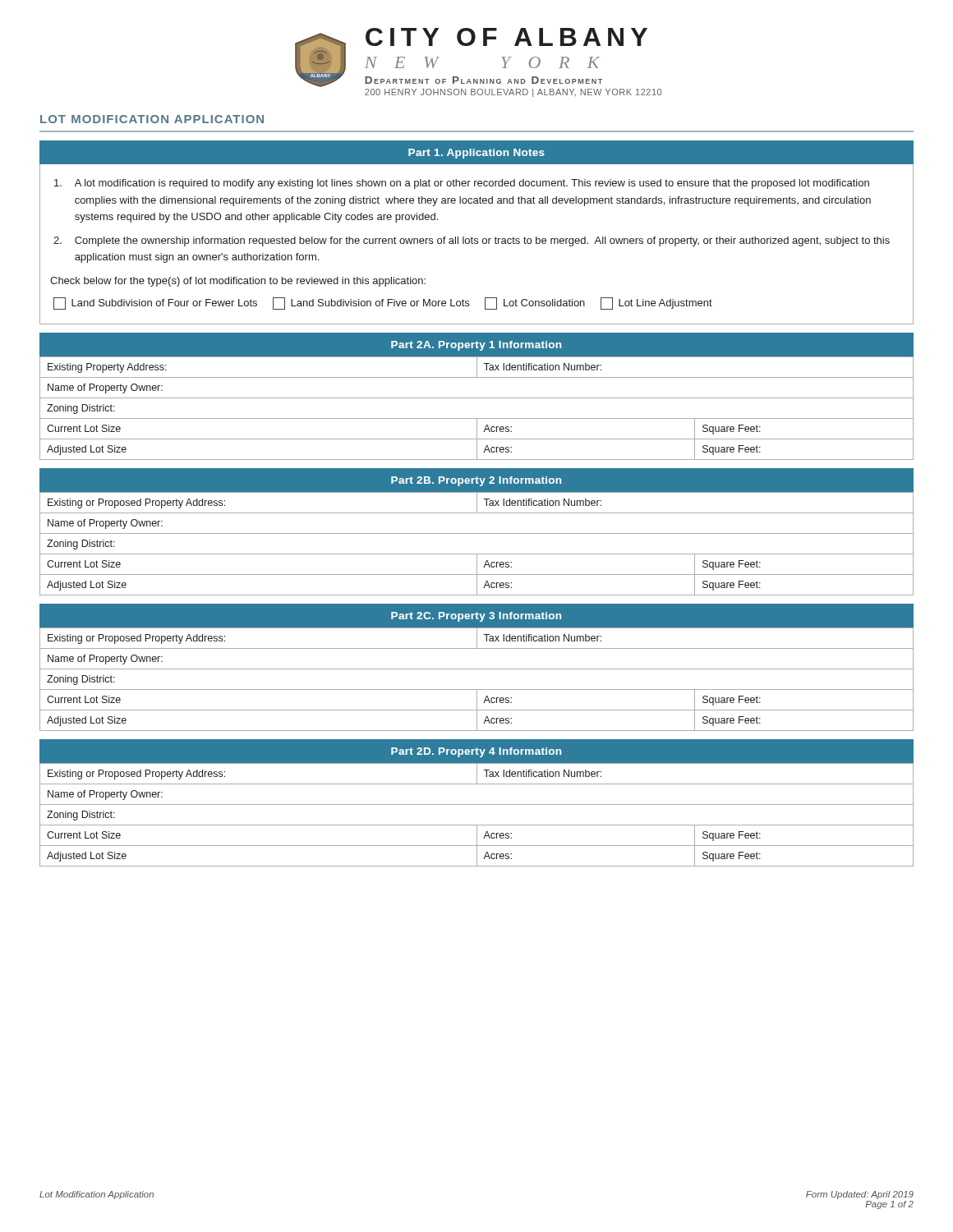Locate the text starting "A lot modification is"
Viewport: 953px width, 1232px height.
[x=478, y=200]
